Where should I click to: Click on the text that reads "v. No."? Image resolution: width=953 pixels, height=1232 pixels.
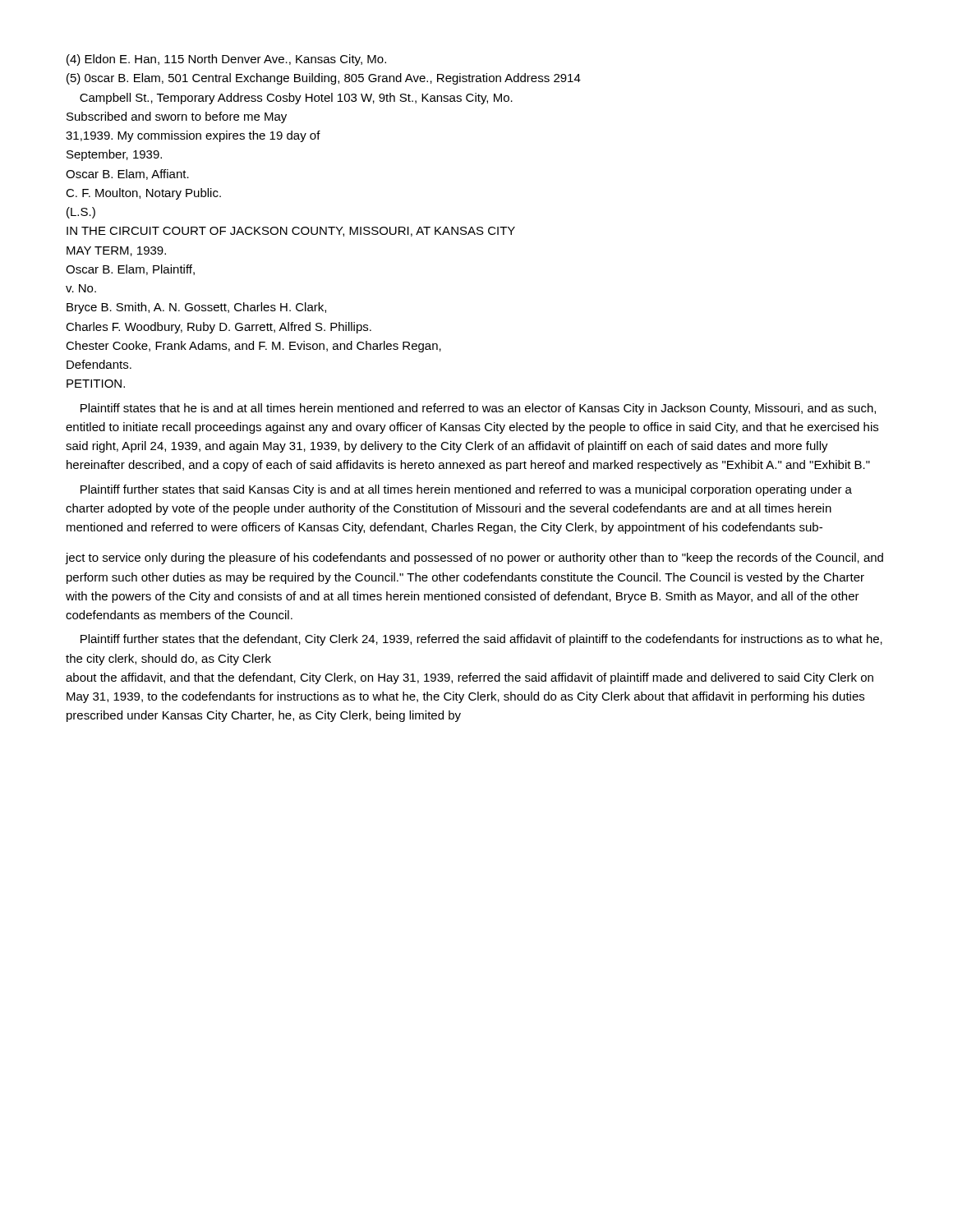pyautogui.click(x=81, y=288)
